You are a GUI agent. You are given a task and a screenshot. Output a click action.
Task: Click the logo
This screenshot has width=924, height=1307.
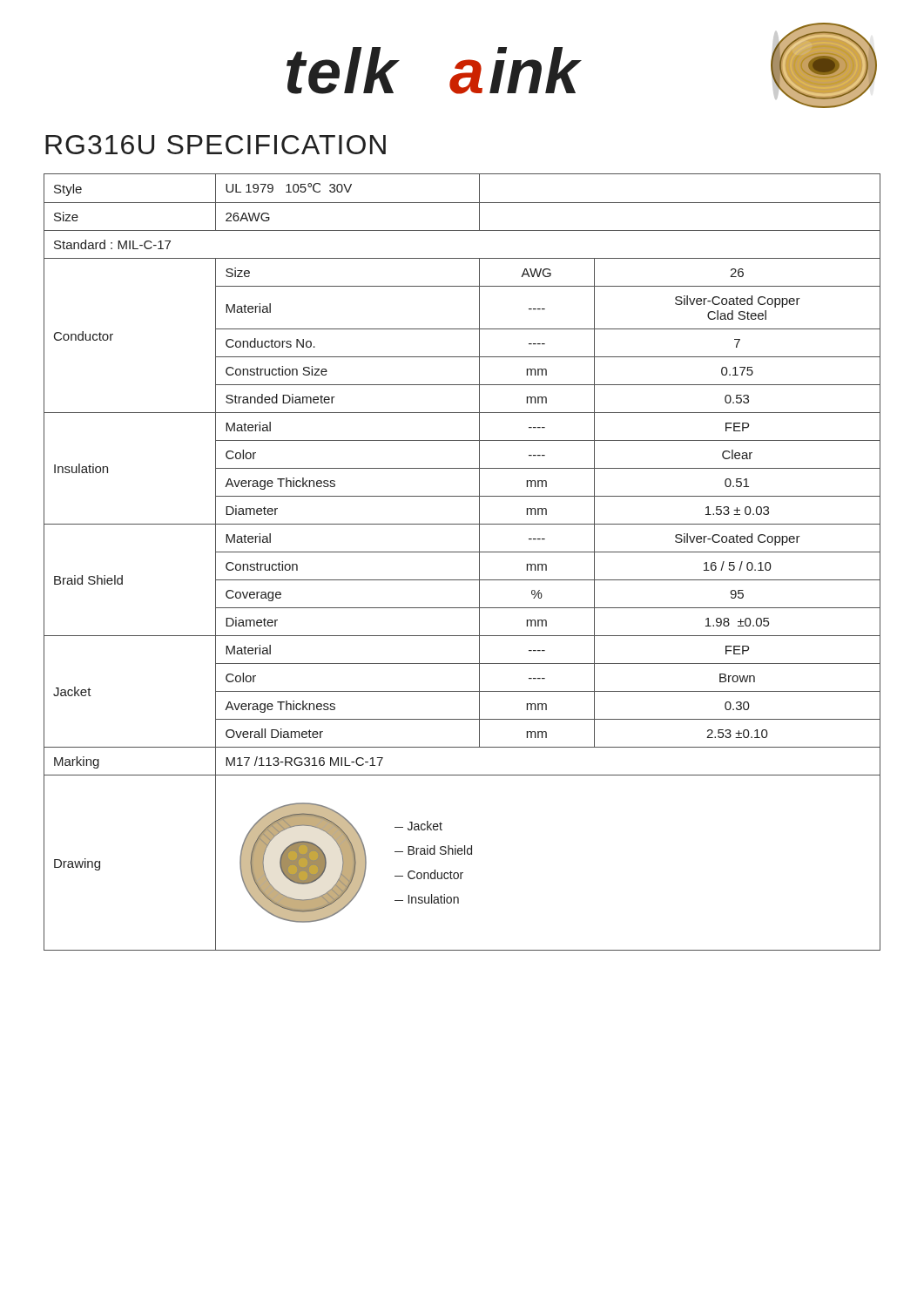[462, 70]
